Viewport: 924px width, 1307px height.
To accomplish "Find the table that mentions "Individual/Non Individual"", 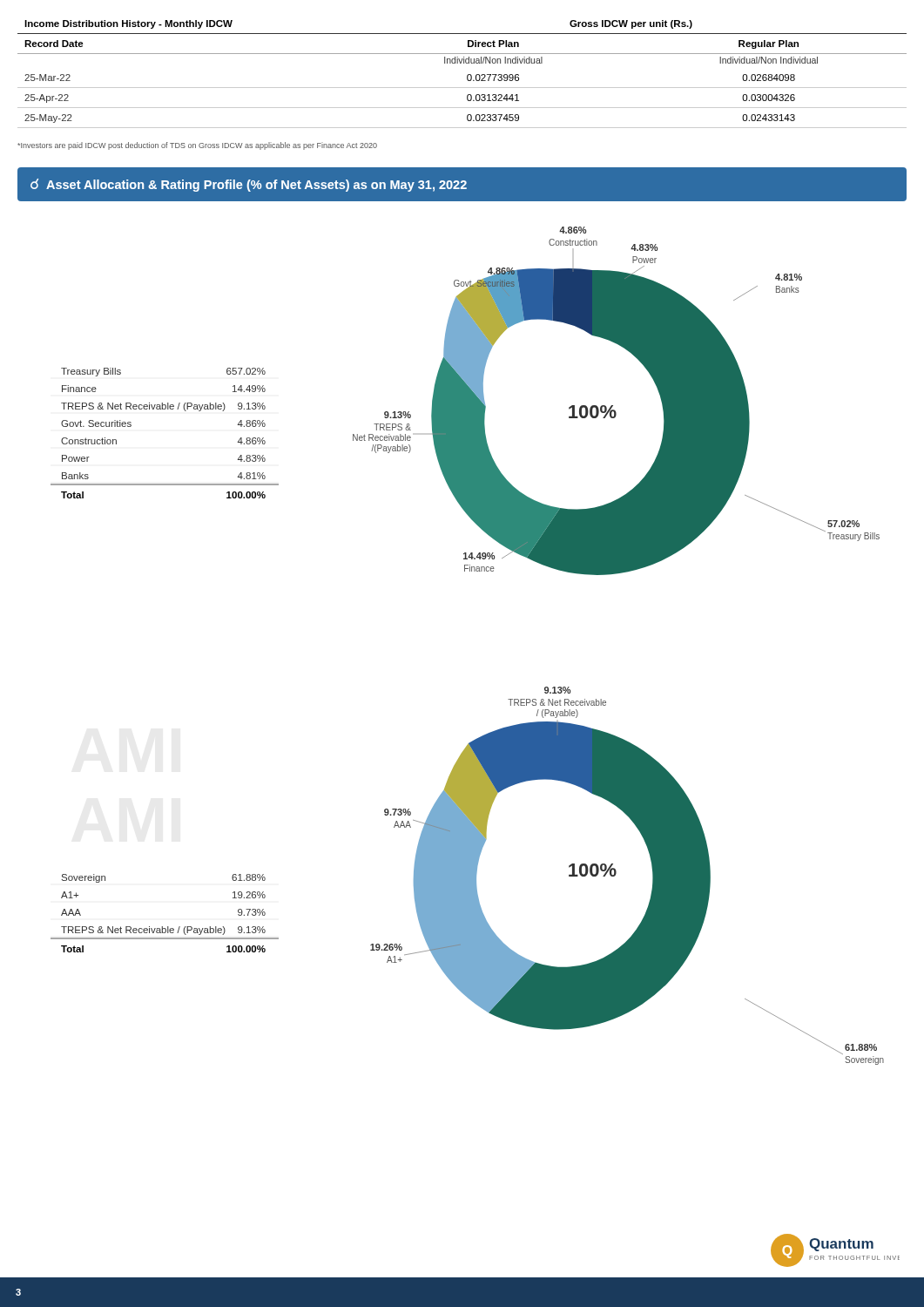I will tap(462, 71).
